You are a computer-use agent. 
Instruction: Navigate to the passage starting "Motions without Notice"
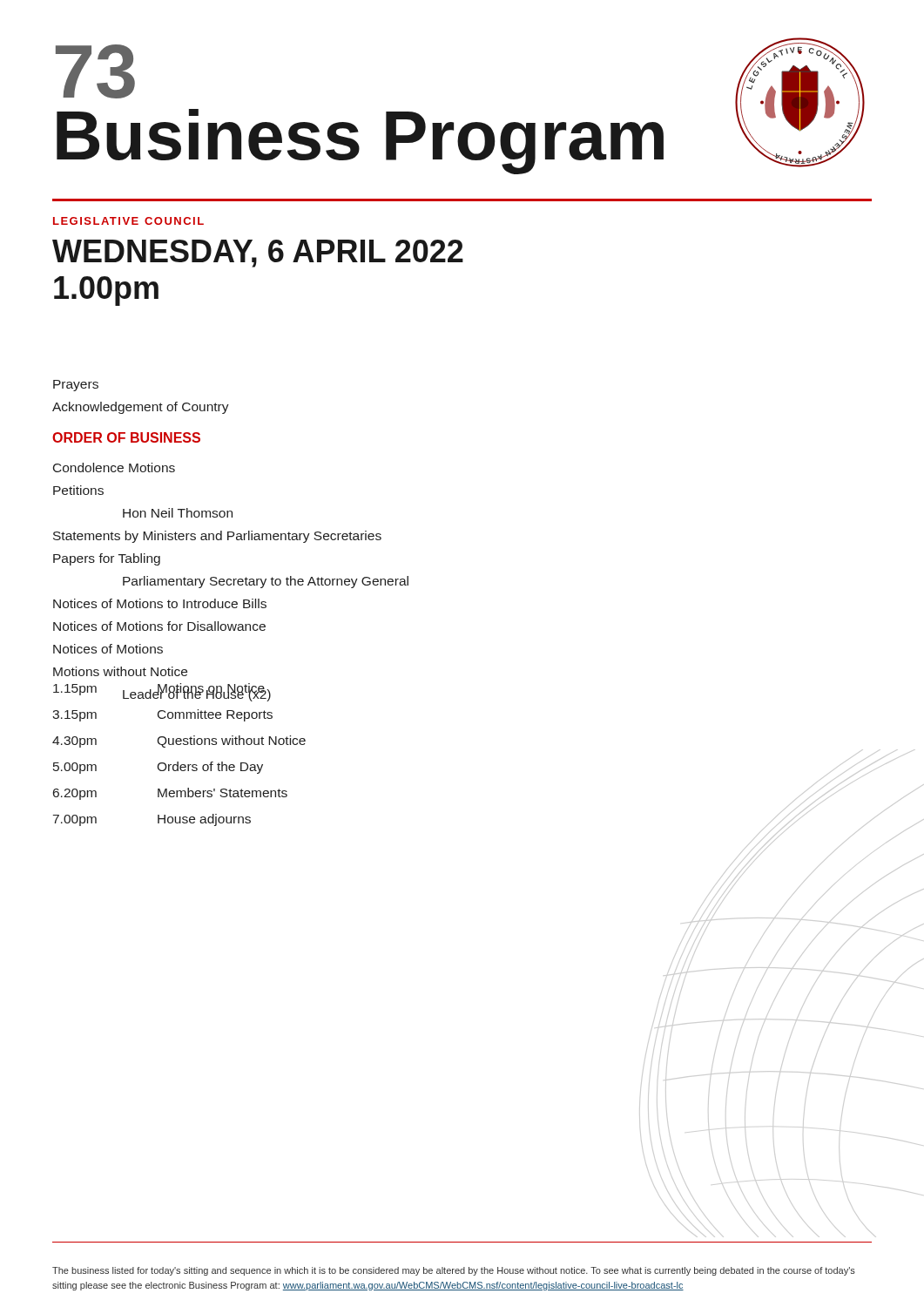coord(120,672)
